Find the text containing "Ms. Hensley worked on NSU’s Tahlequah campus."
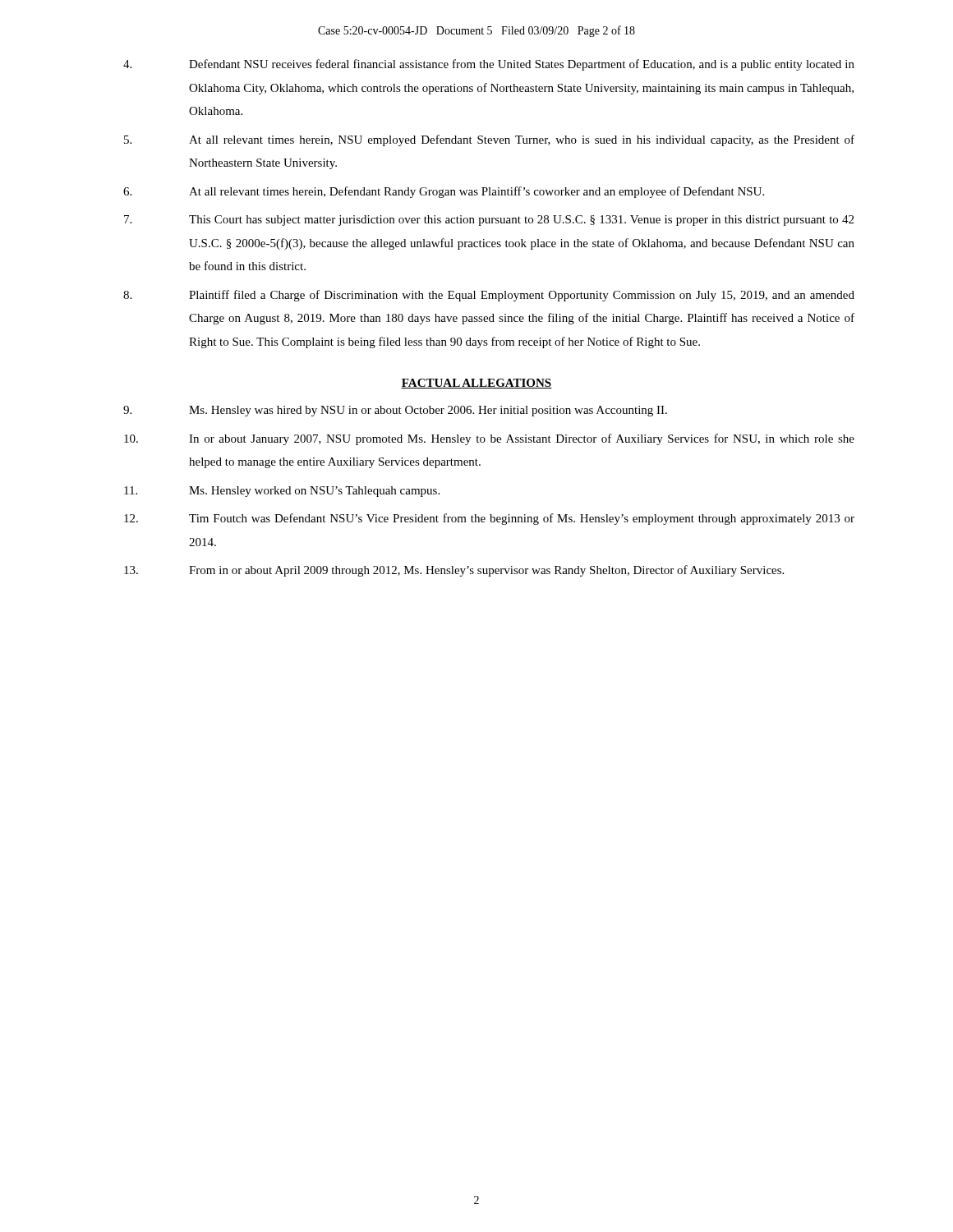This screenshot has height=1232, width=953. point(282,492)
